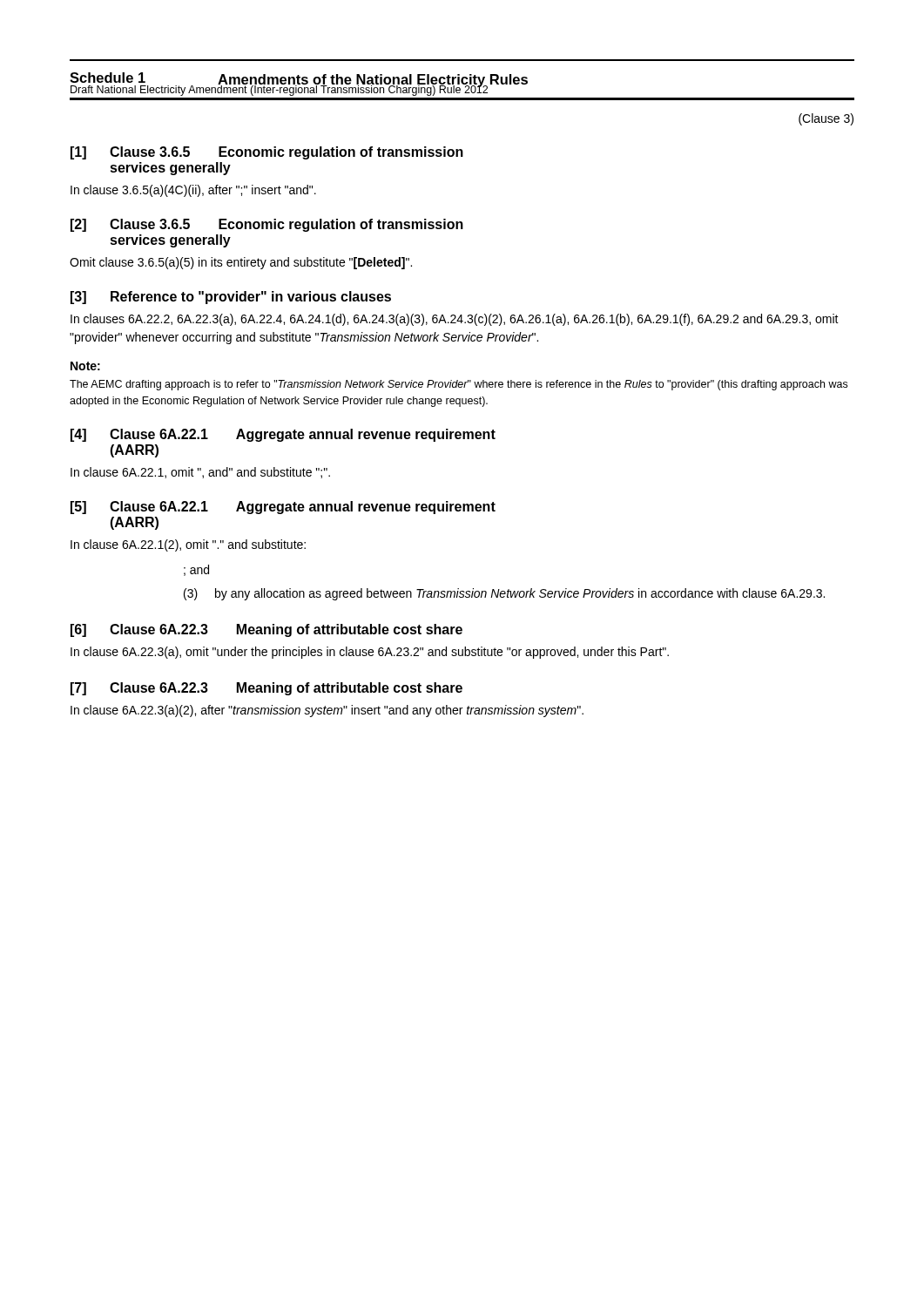
Task: Locate the region starting "In clause 6A.22.3(a), omit "under the principles"
Action: [x=370, y=652]
